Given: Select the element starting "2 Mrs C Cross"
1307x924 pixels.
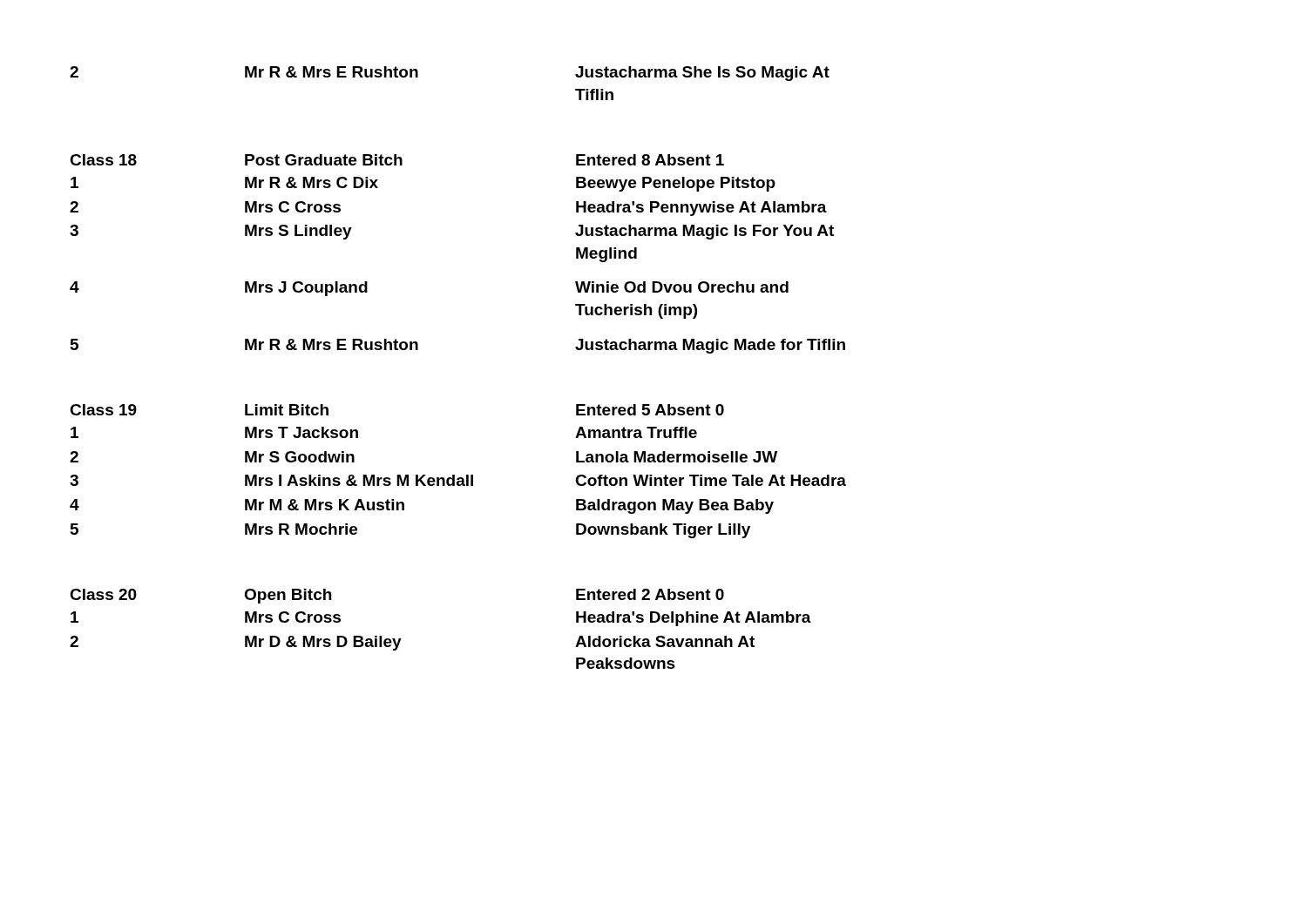Looking at the screenshot, I should click(654, 208).
